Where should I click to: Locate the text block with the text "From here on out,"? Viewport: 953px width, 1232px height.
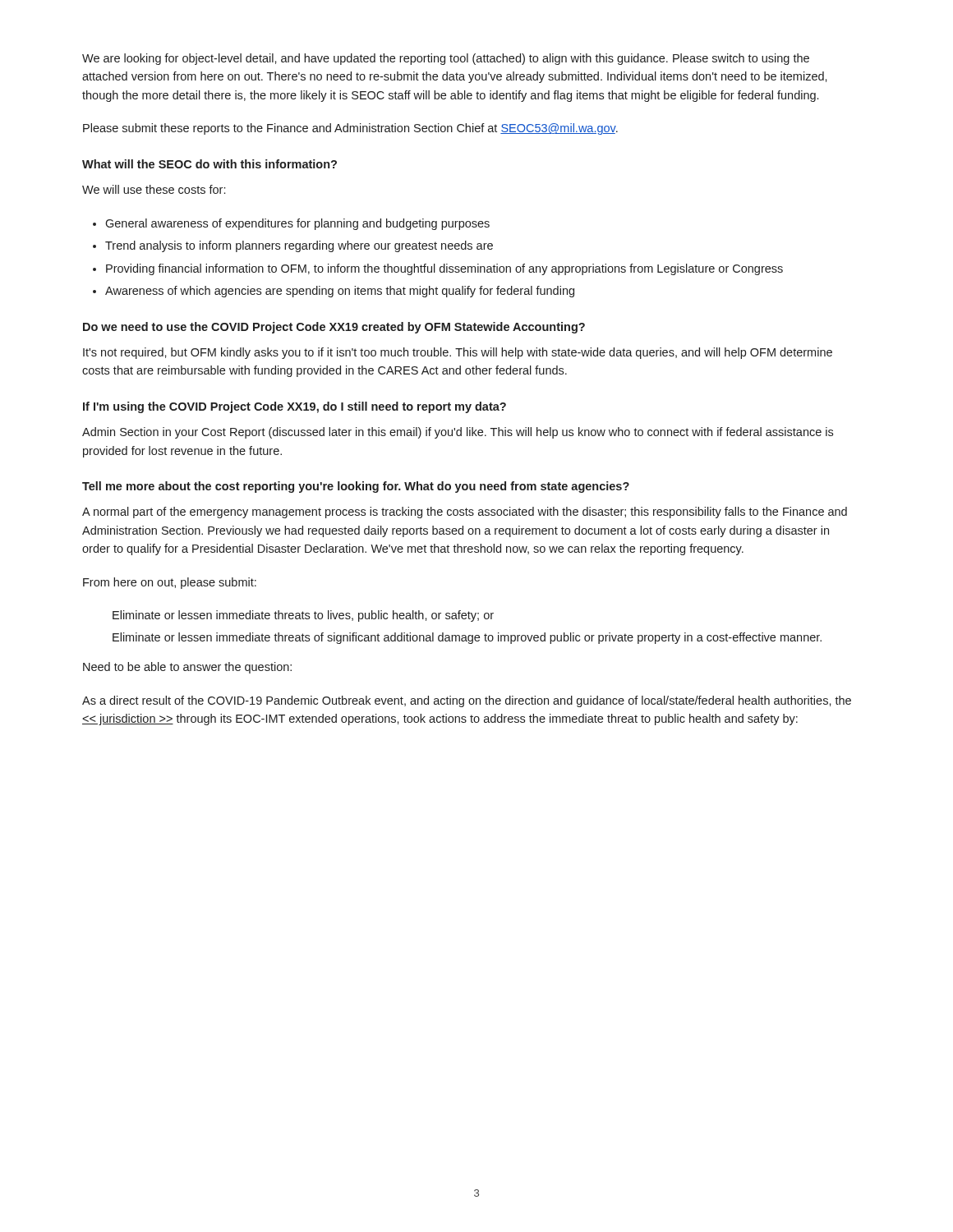pyautogui.click(x=170, y=582)
